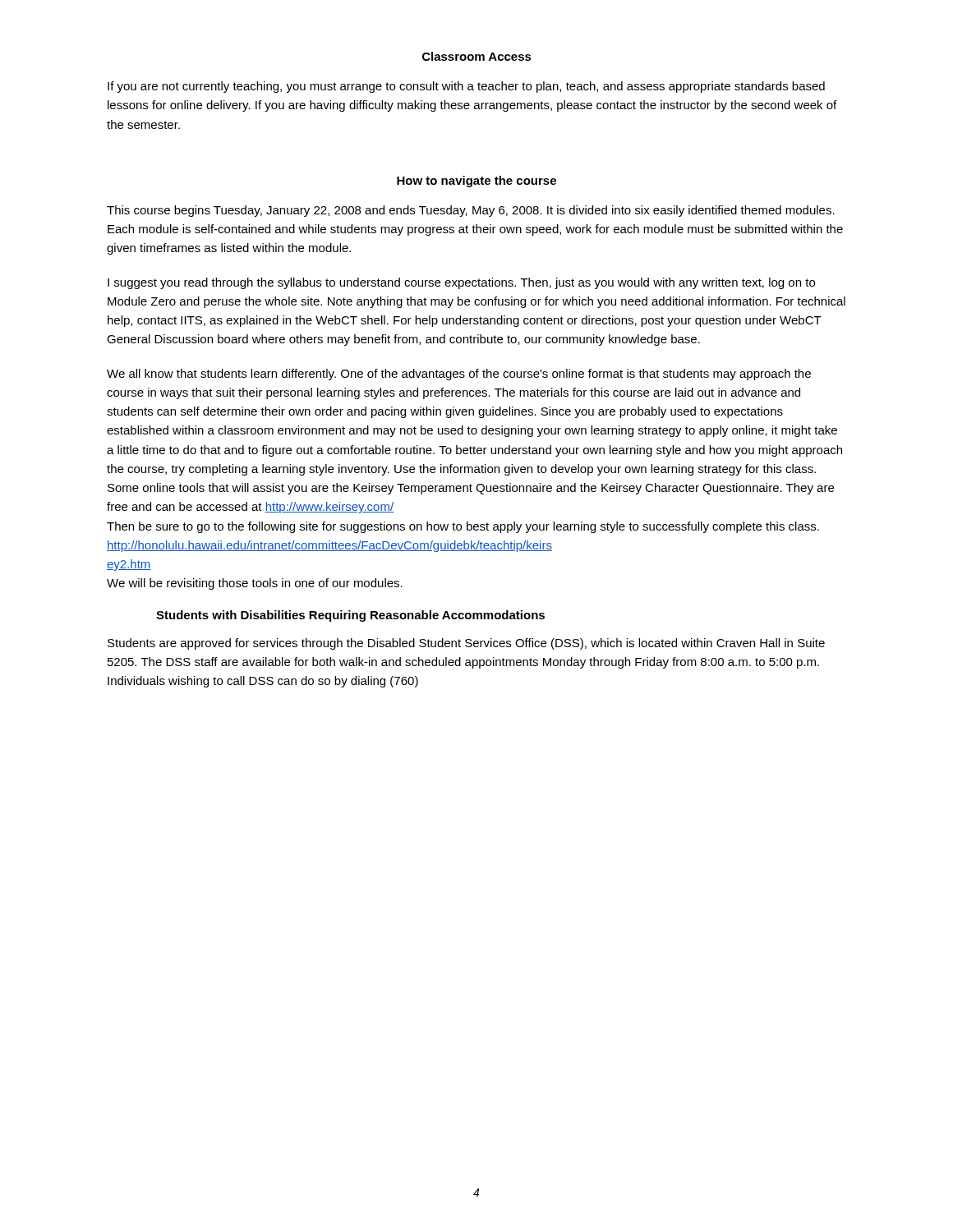
Task: Point to the element starting "If you are not currently teaching,"
Action: click(x=472, y=105)
